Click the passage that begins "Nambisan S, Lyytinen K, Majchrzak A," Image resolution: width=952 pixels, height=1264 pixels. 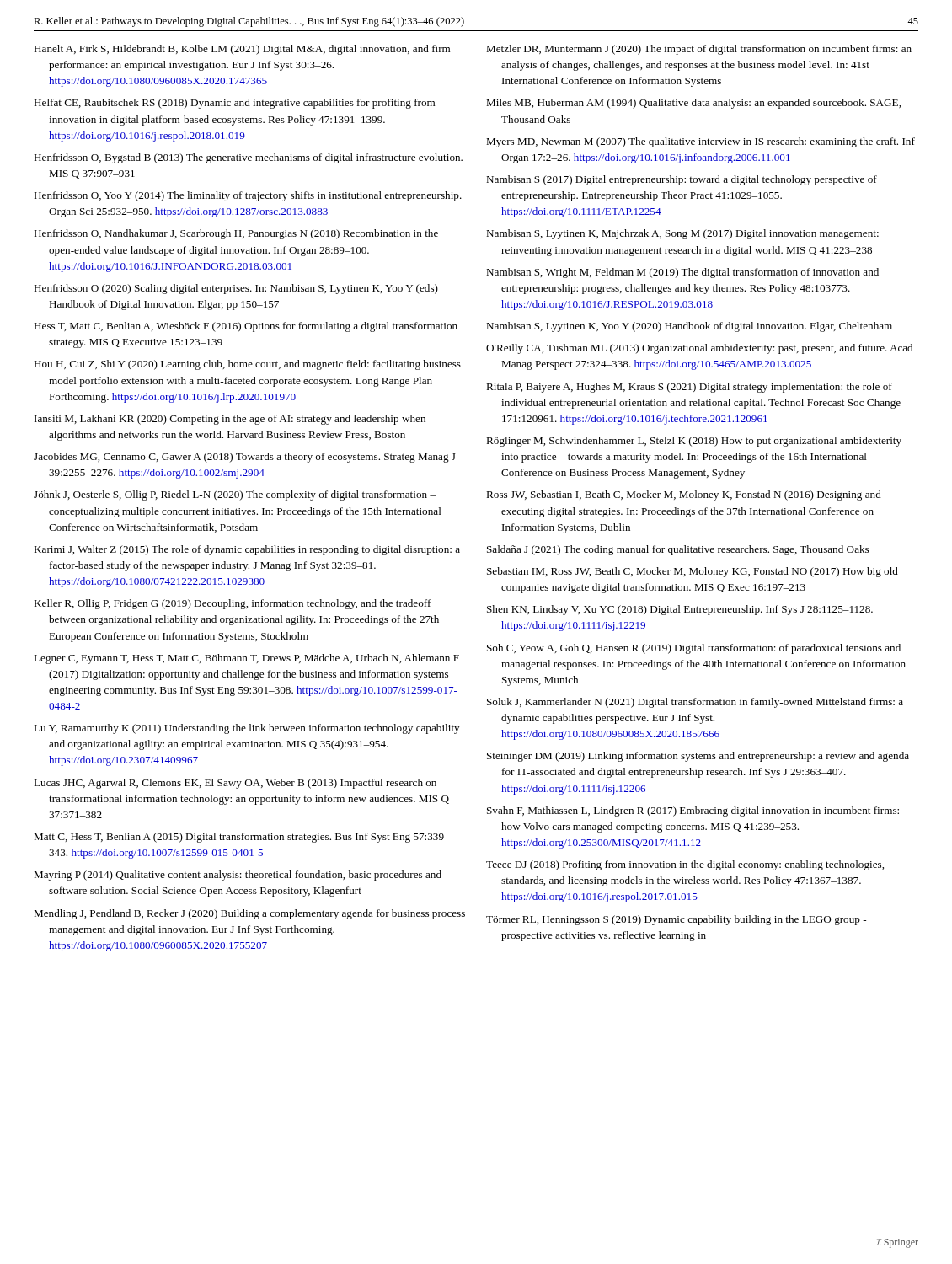[683, 241]
